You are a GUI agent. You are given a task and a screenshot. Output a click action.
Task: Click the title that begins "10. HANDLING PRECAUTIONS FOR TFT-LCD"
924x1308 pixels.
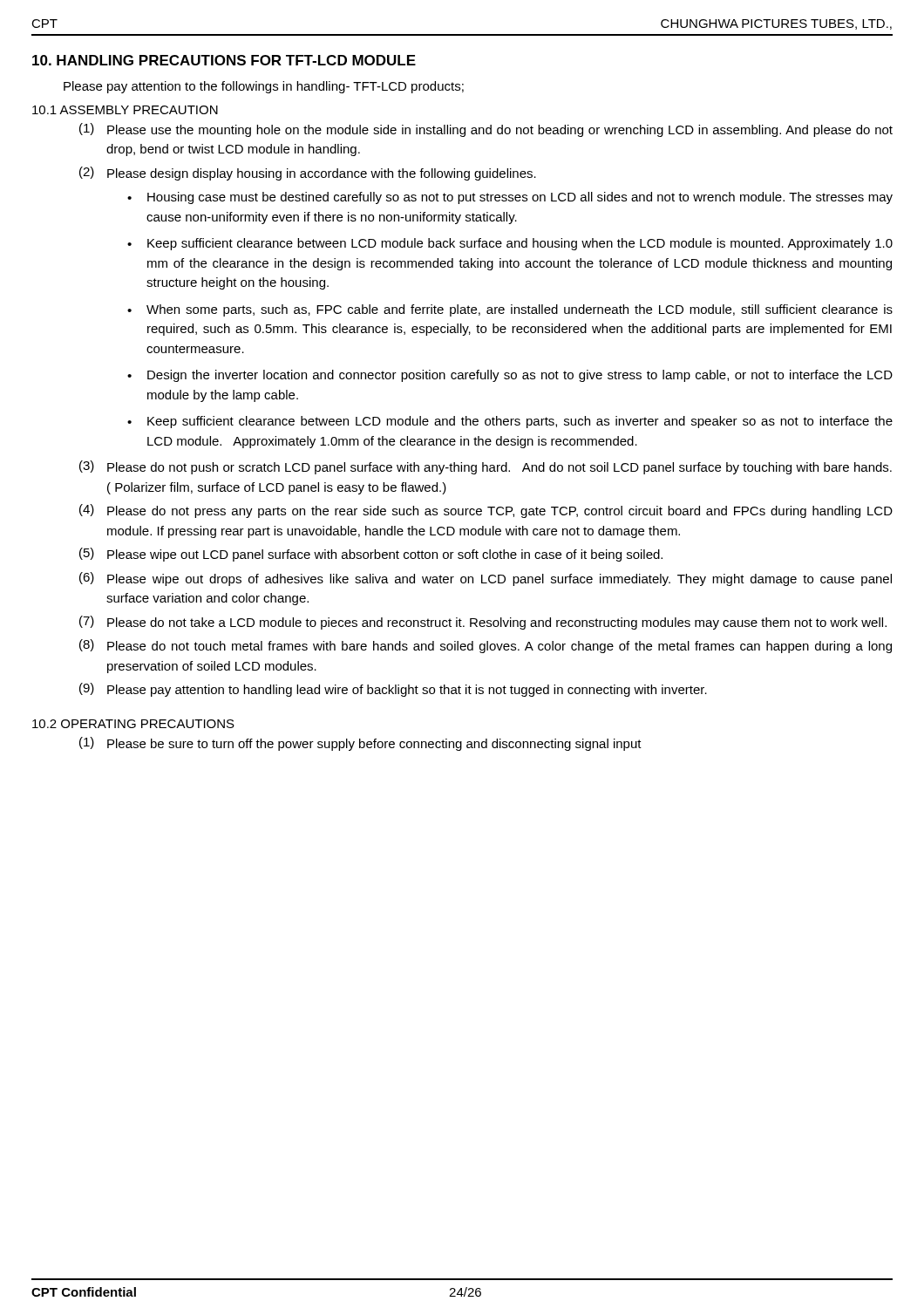(x=224, y=61)
